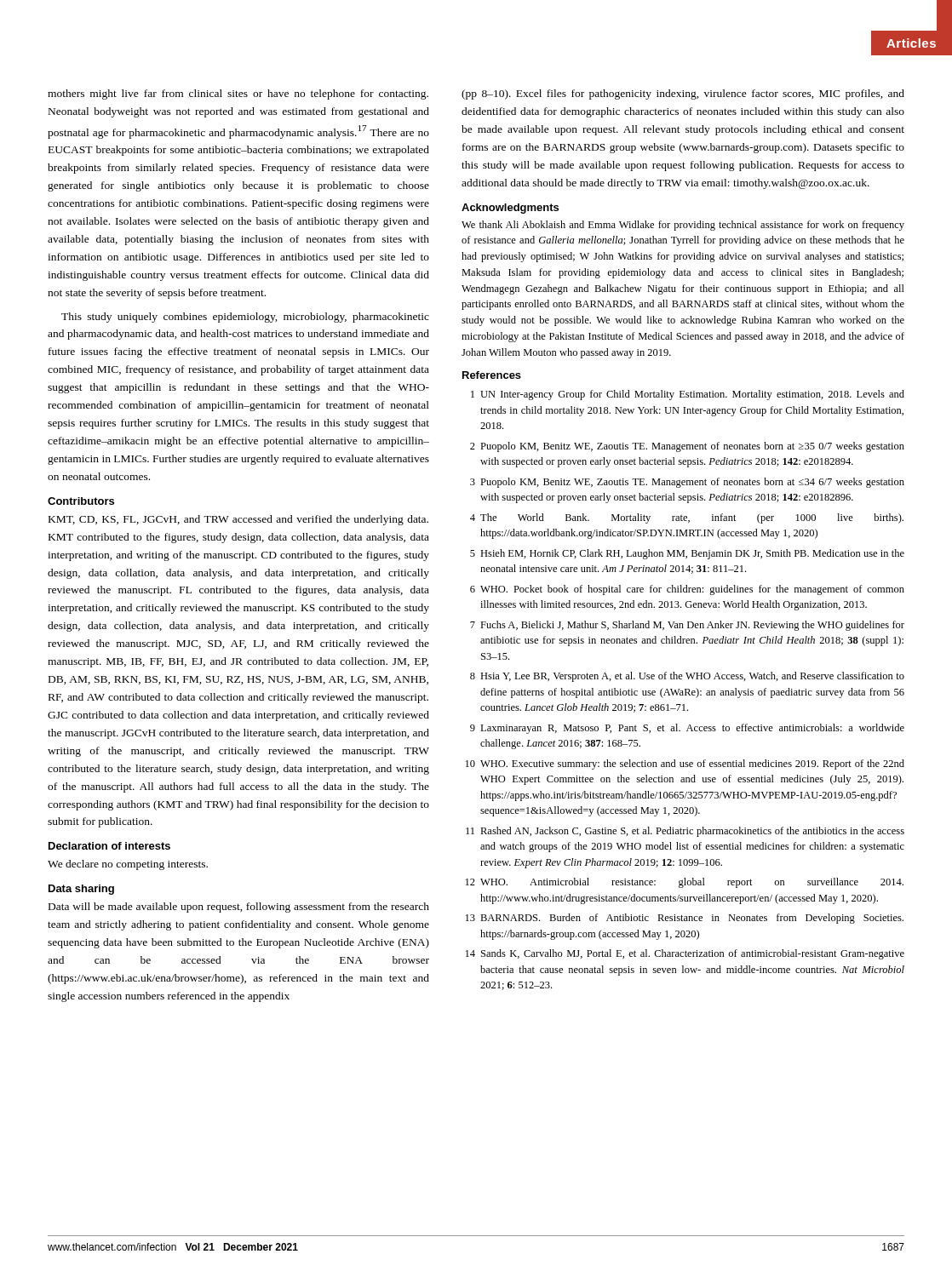The image size is (952, 1277).
Task: Where is the passage that starts "2 Puopolo KM, Benitz"?
Action: (x=683, y=454)
